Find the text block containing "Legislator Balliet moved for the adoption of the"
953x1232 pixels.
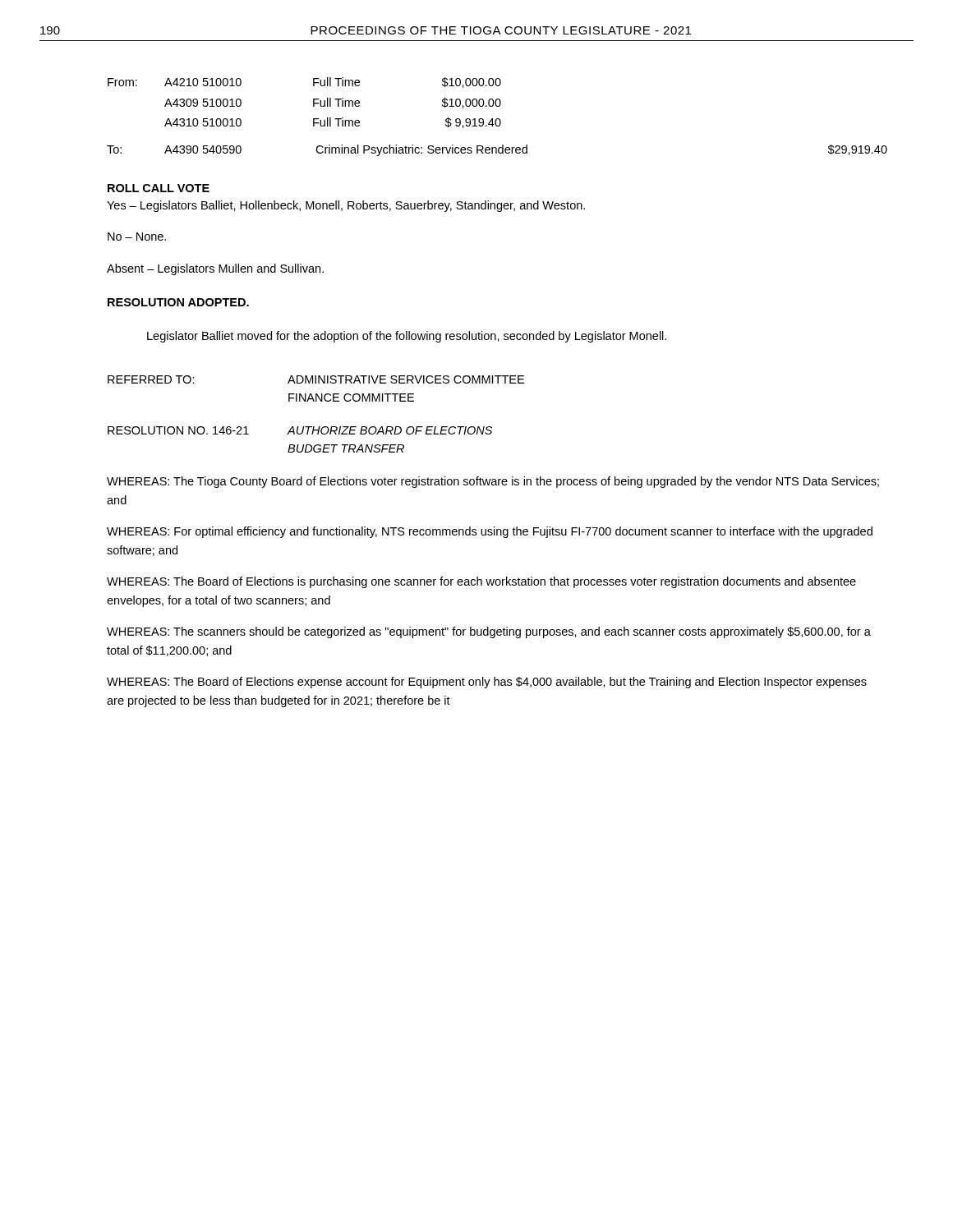pyautogui.click(x=407, y=336)
